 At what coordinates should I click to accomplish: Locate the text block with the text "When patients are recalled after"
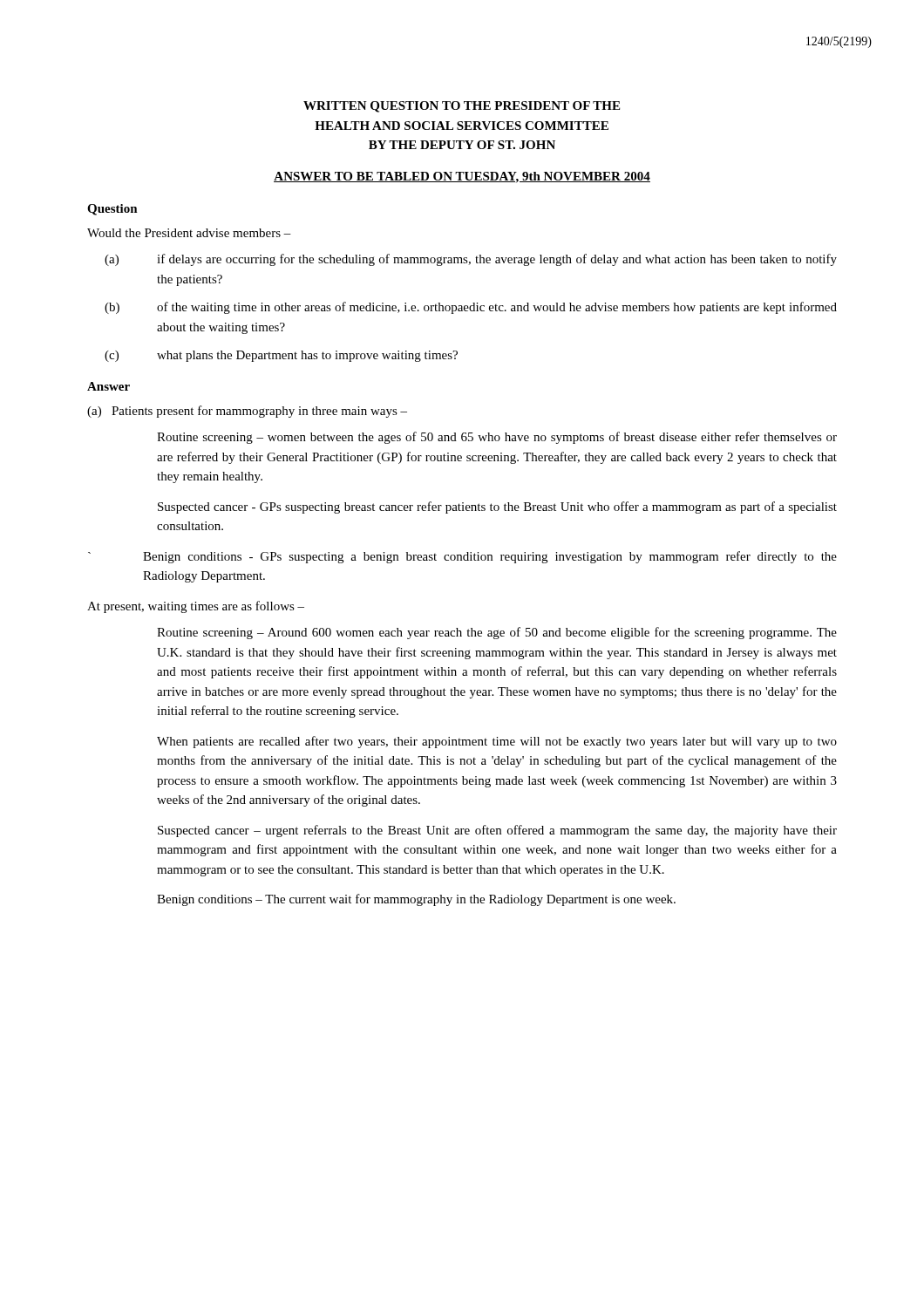pyautogui.click(x=497, y=770)
